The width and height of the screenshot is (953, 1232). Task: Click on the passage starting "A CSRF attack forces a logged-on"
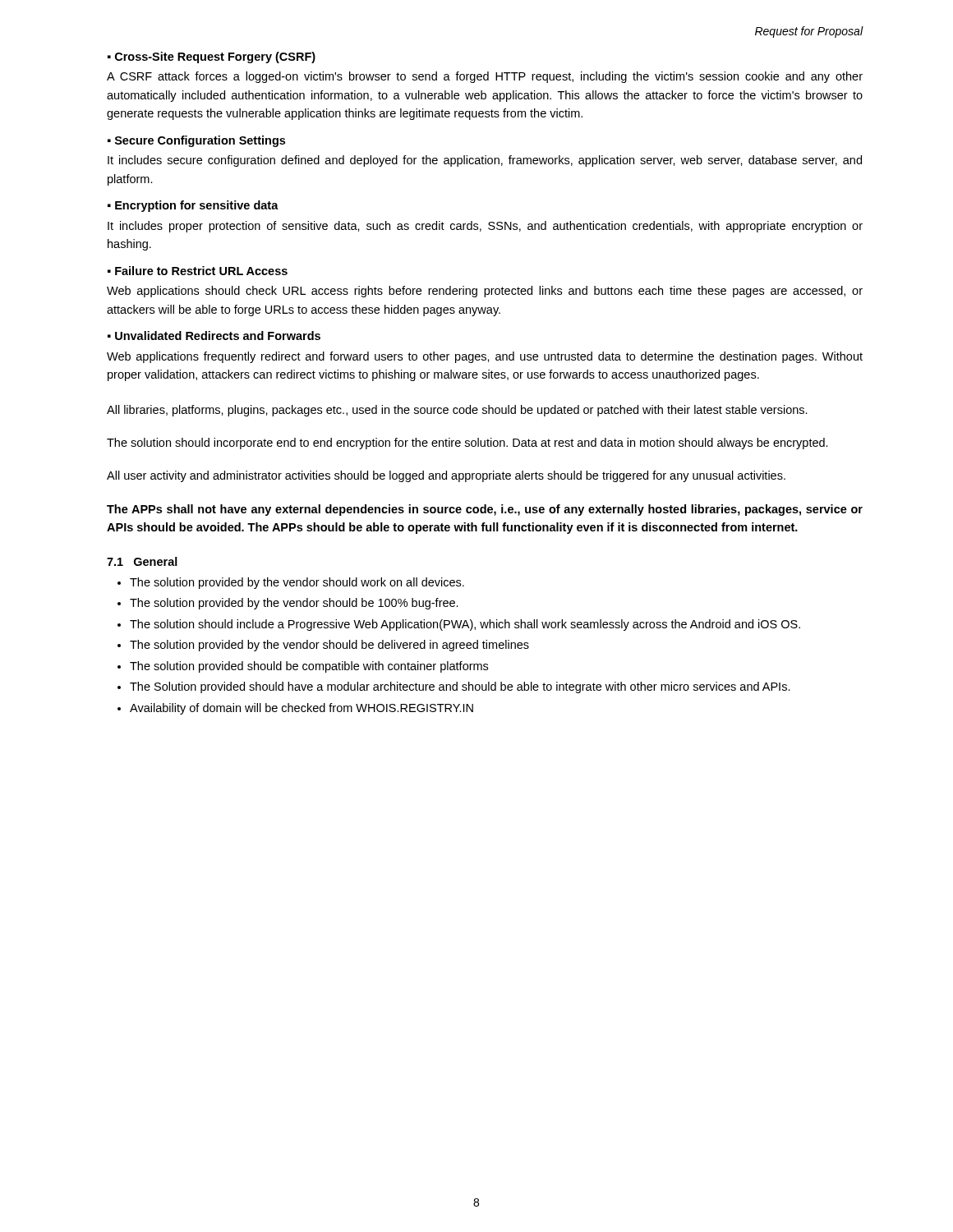[485, 95]
